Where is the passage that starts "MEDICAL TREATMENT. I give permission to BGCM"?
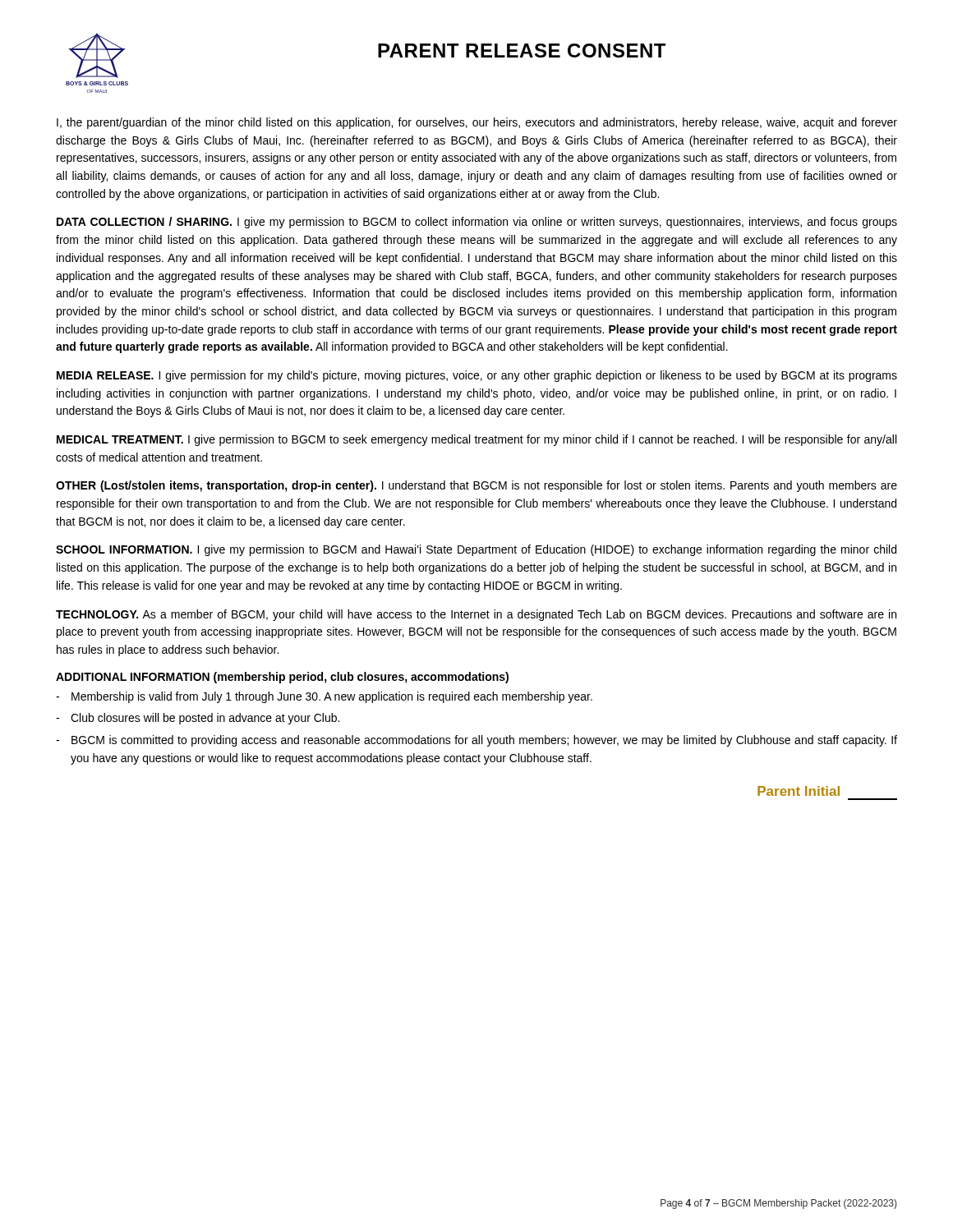 (476, 448)
